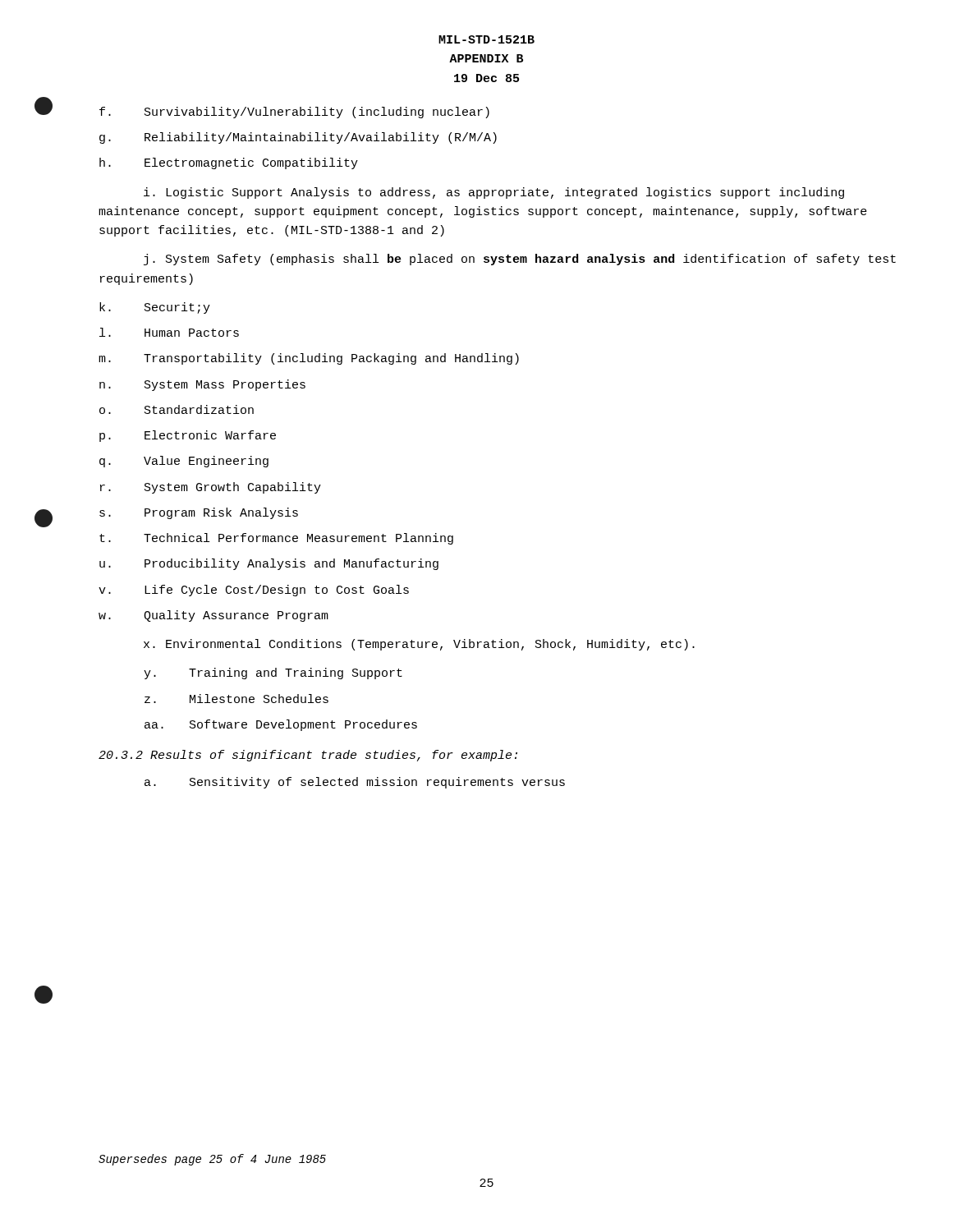Click on the list item containing "n. System Mass Properties"
Viewport: 973px width, 1232px height.
202,385
